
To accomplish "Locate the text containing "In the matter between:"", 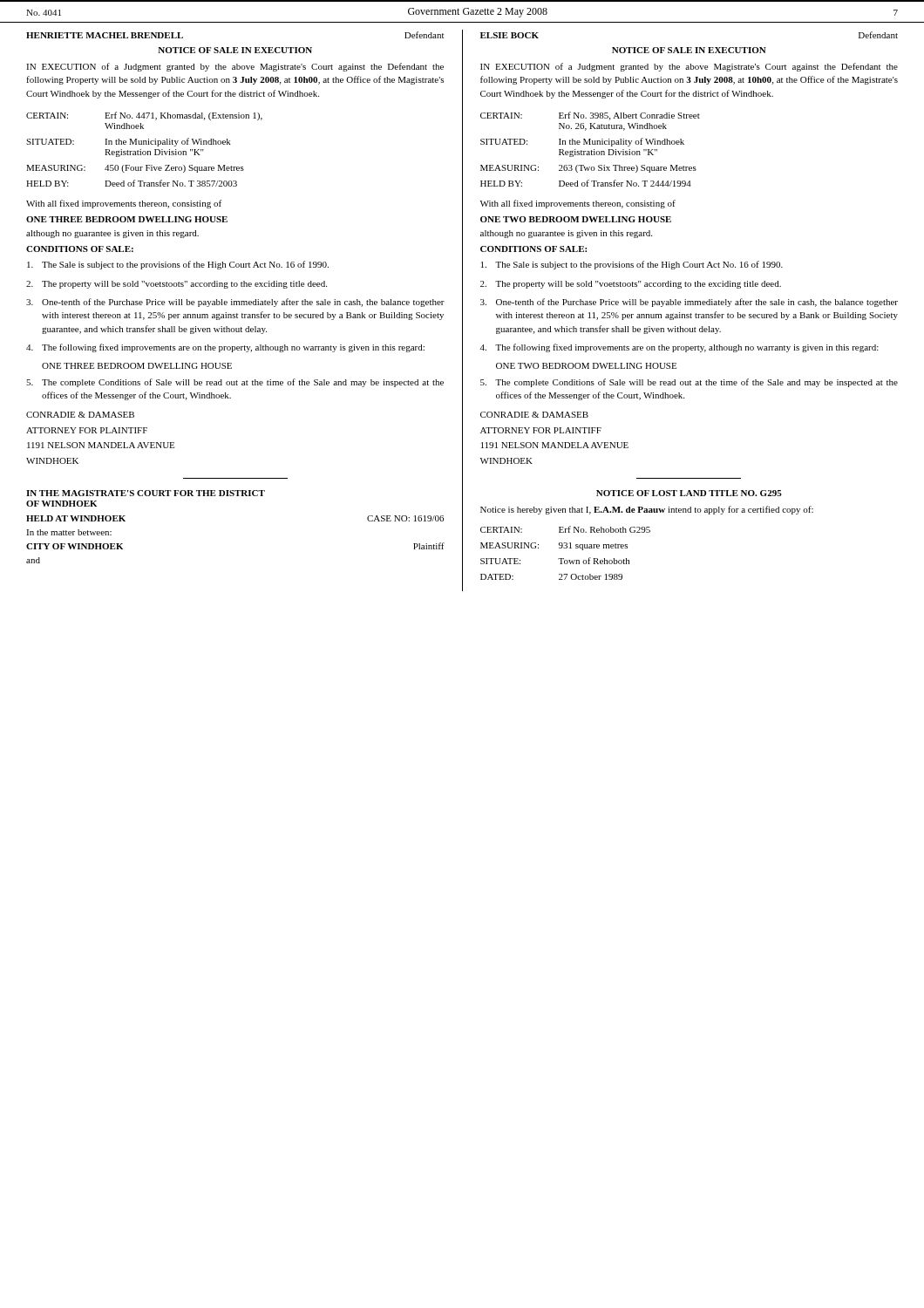I will pos(69,532).
